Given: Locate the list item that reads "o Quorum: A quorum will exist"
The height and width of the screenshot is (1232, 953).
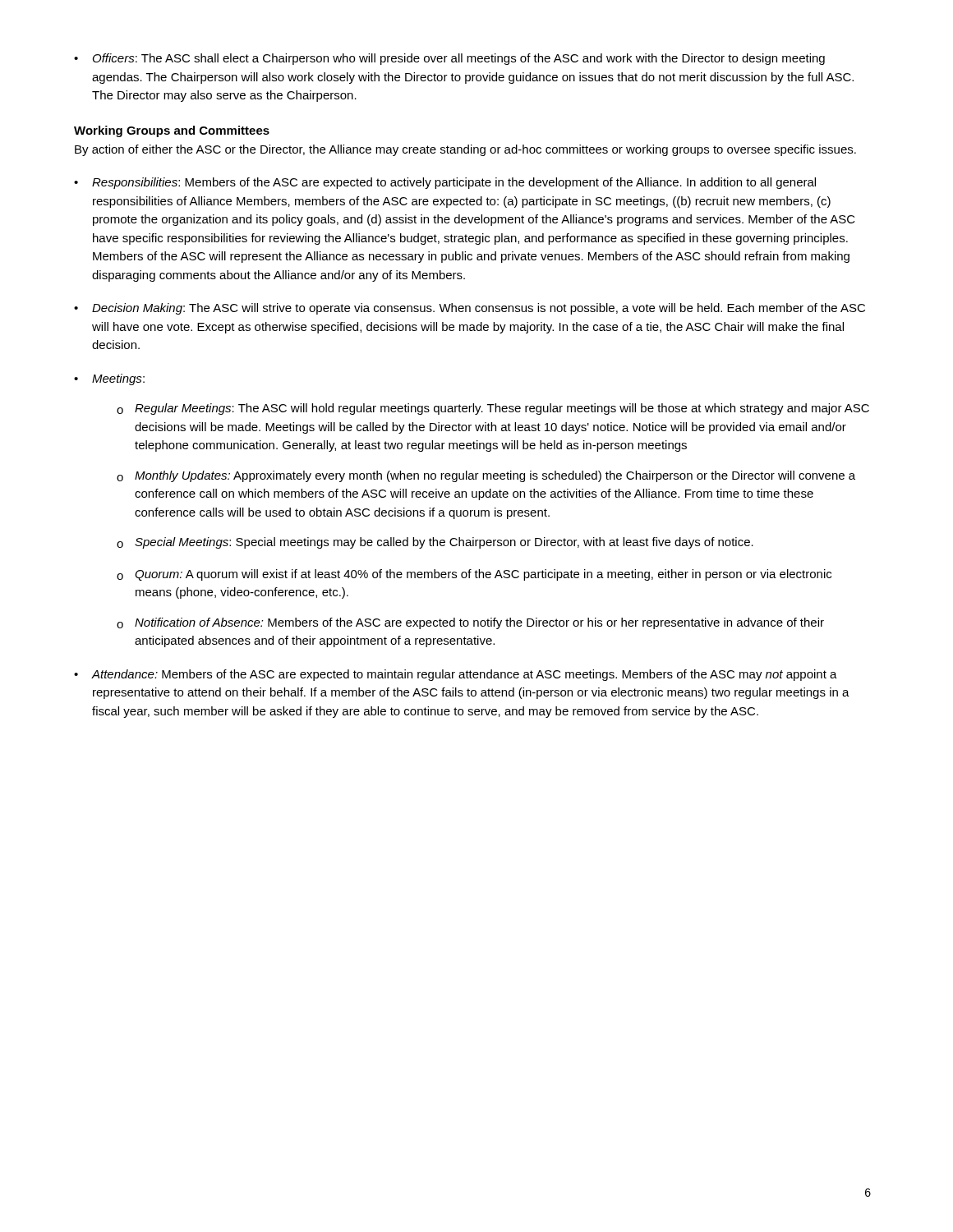Looking at the screenshot, I should tap(494, 583).
